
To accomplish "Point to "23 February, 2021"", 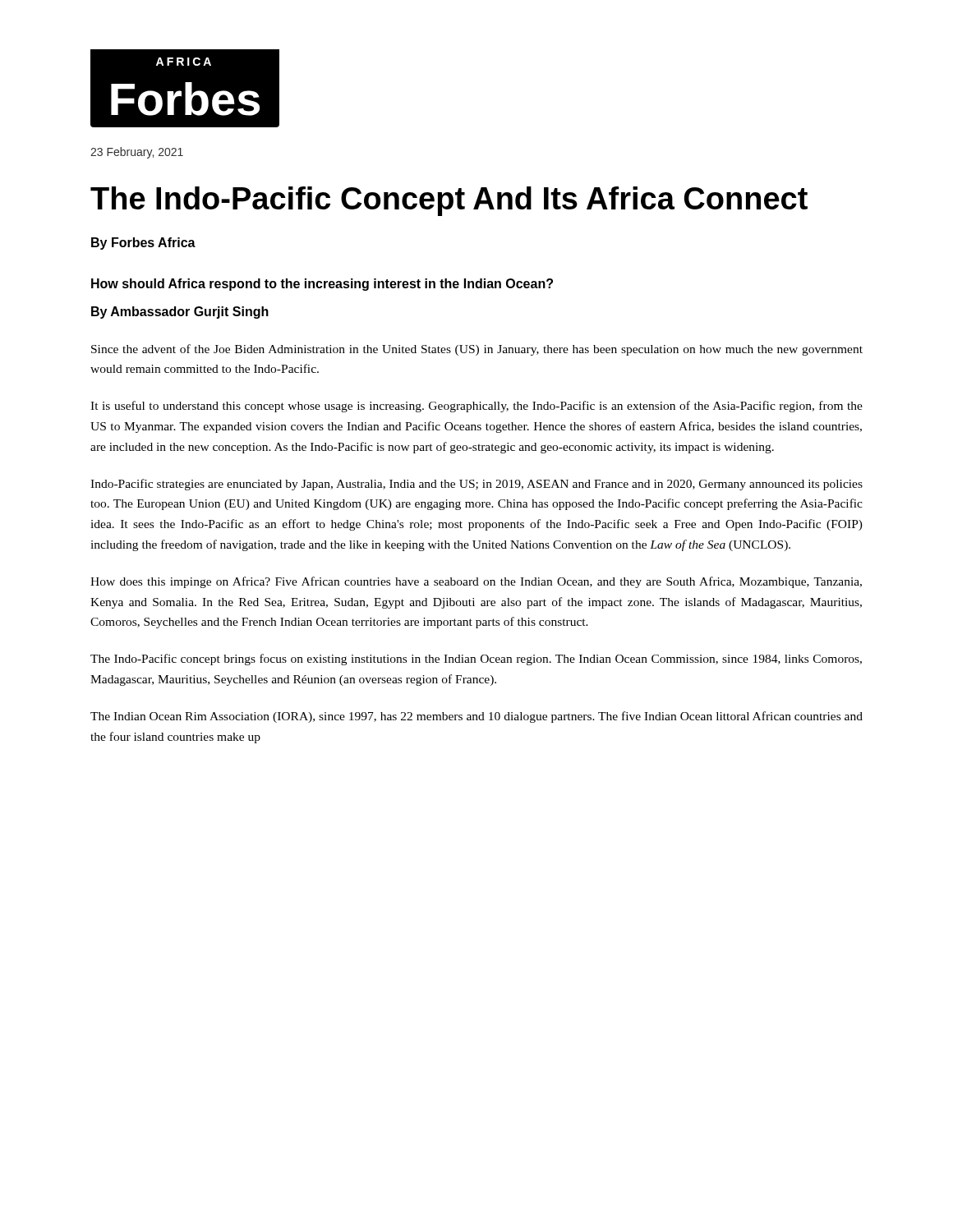I will pyautogui.click(x=137, y=152).
